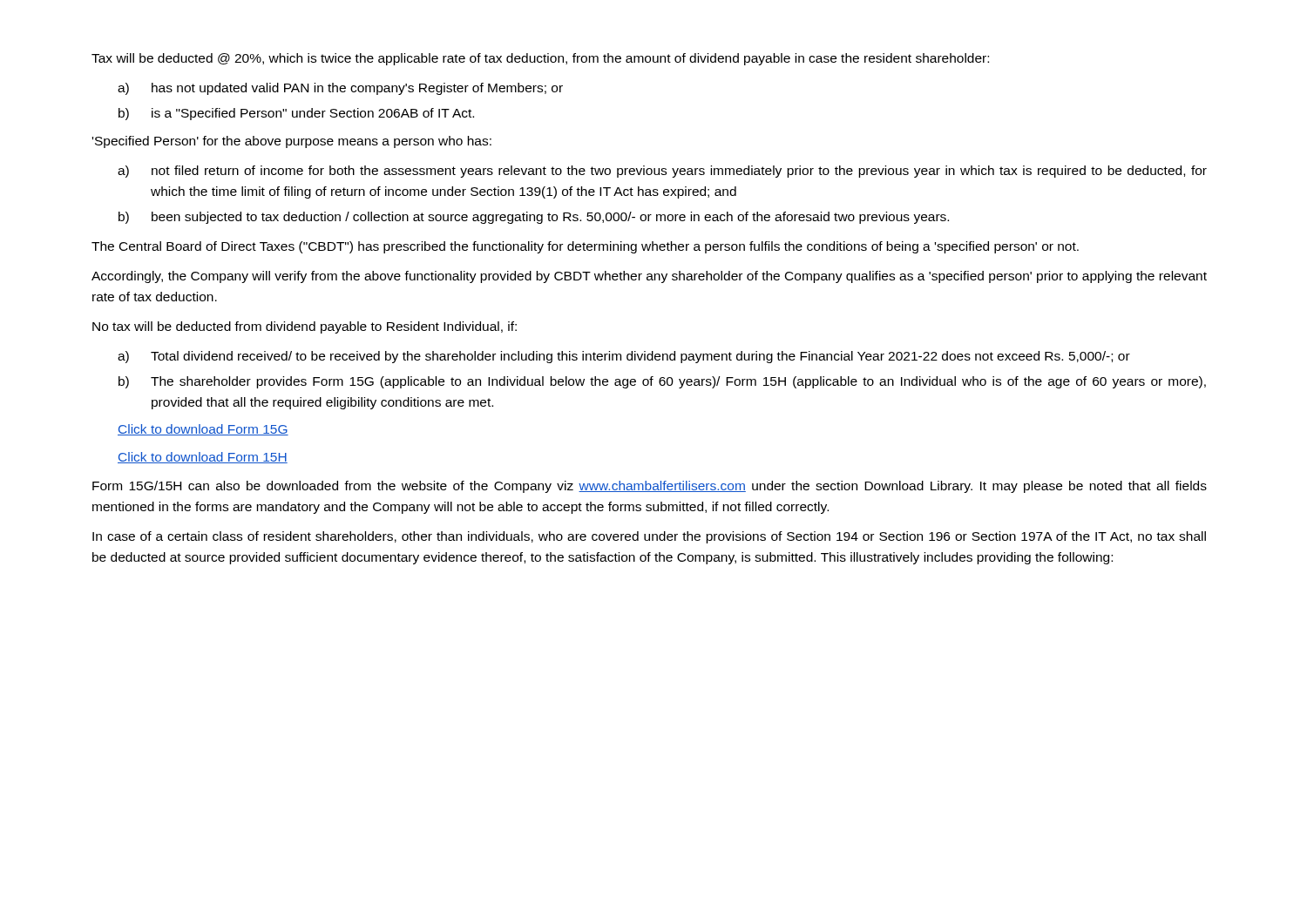This screenshot has height=924, width=1307.
Task: Click on the region starting "The Central Board of Direct Taxes ("CBDT") has"
Action: point(586,246)
